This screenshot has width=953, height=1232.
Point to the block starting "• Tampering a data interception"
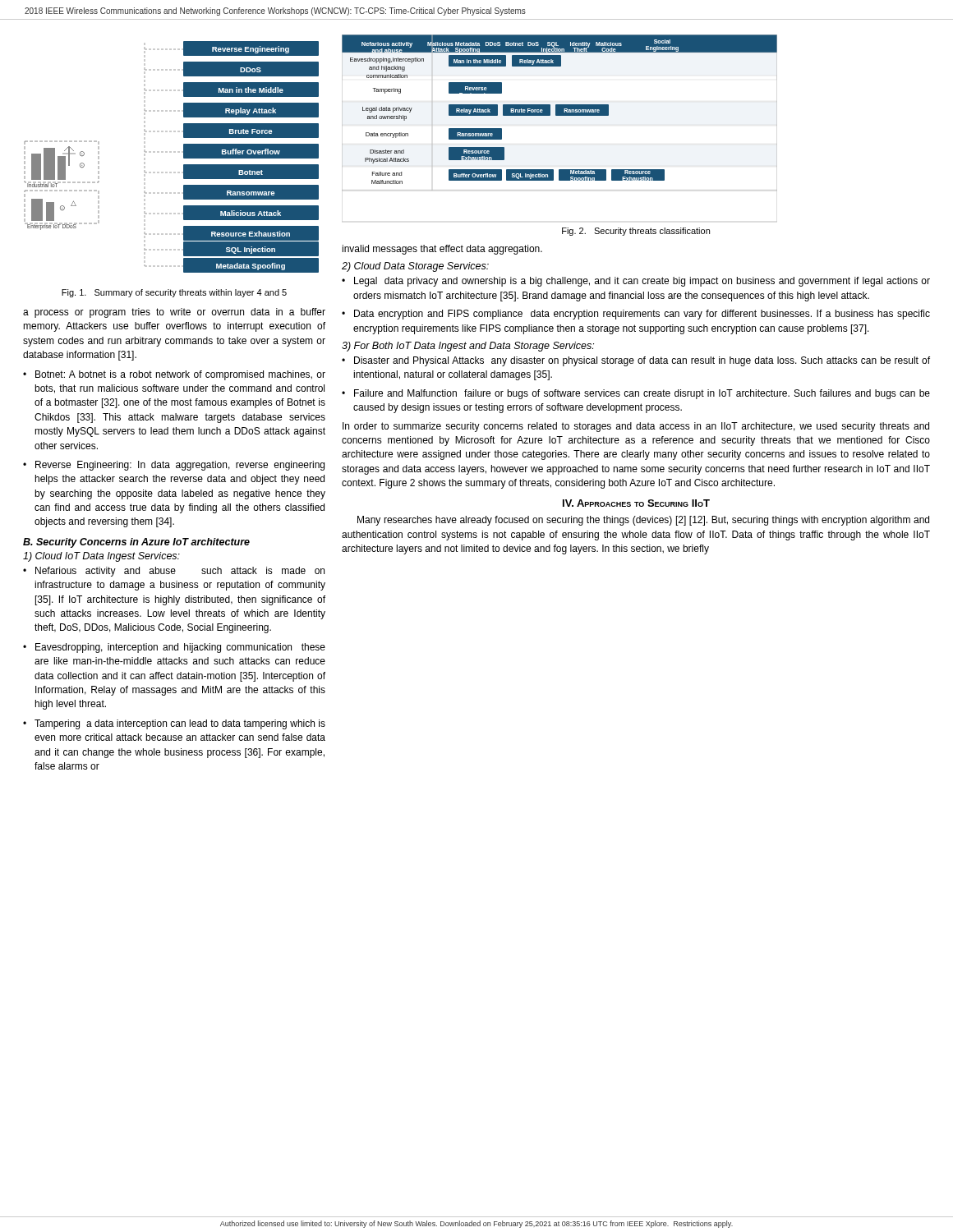pyautogui.click(x=174, y=744)
